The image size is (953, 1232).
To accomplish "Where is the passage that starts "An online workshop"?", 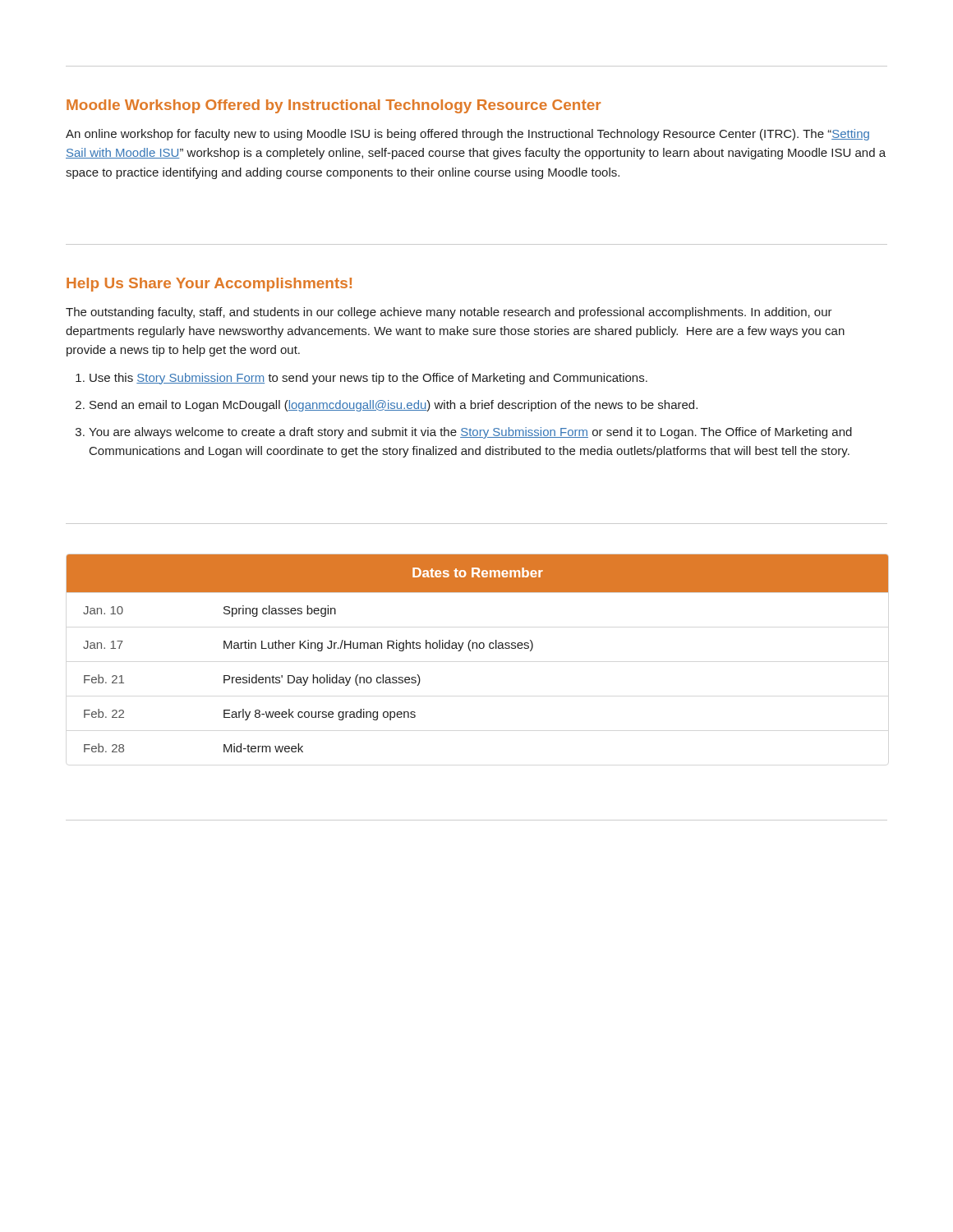I will pos(476,153).
